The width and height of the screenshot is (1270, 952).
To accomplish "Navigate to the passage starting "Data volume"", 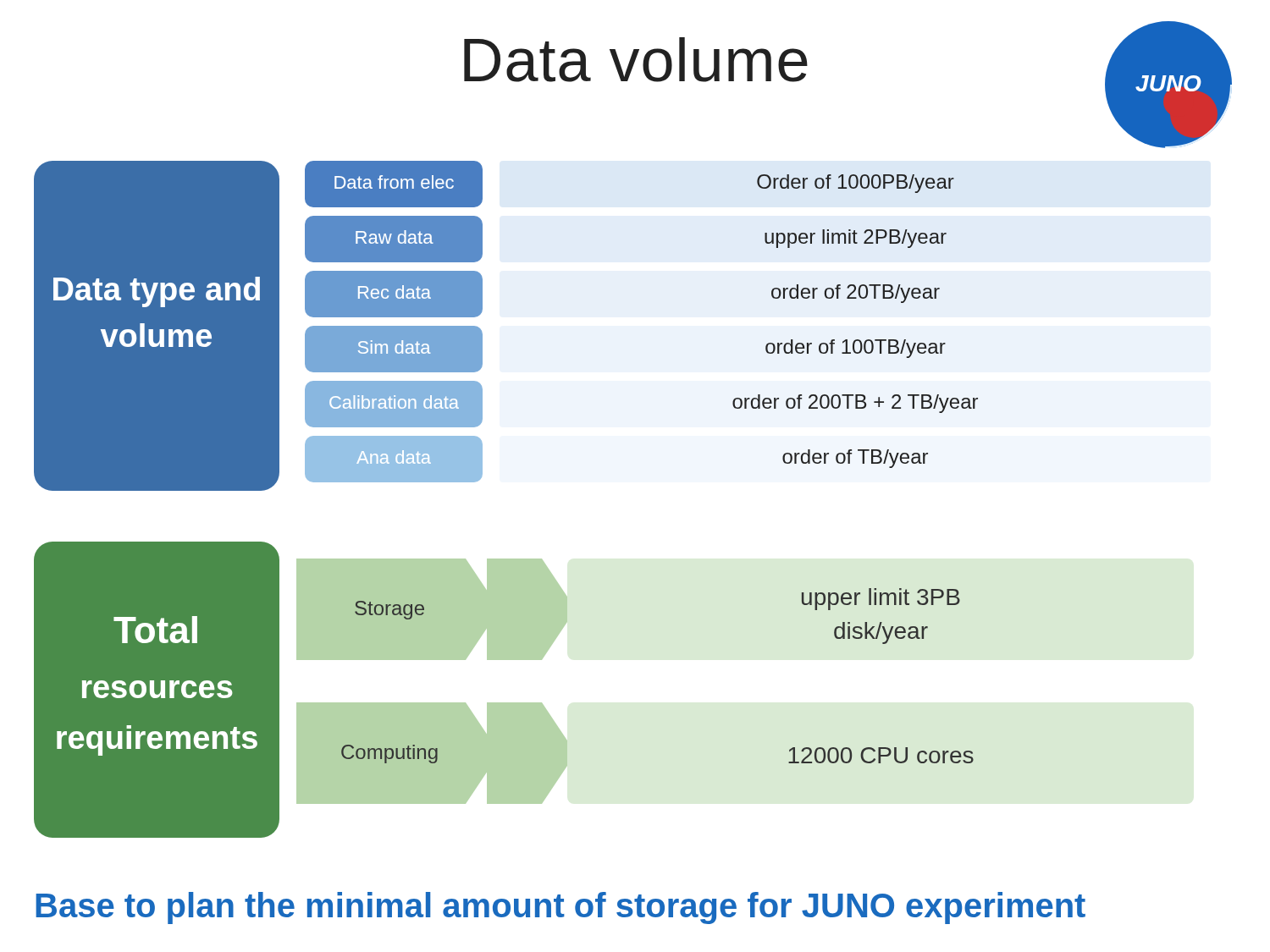I will (635, 60).
